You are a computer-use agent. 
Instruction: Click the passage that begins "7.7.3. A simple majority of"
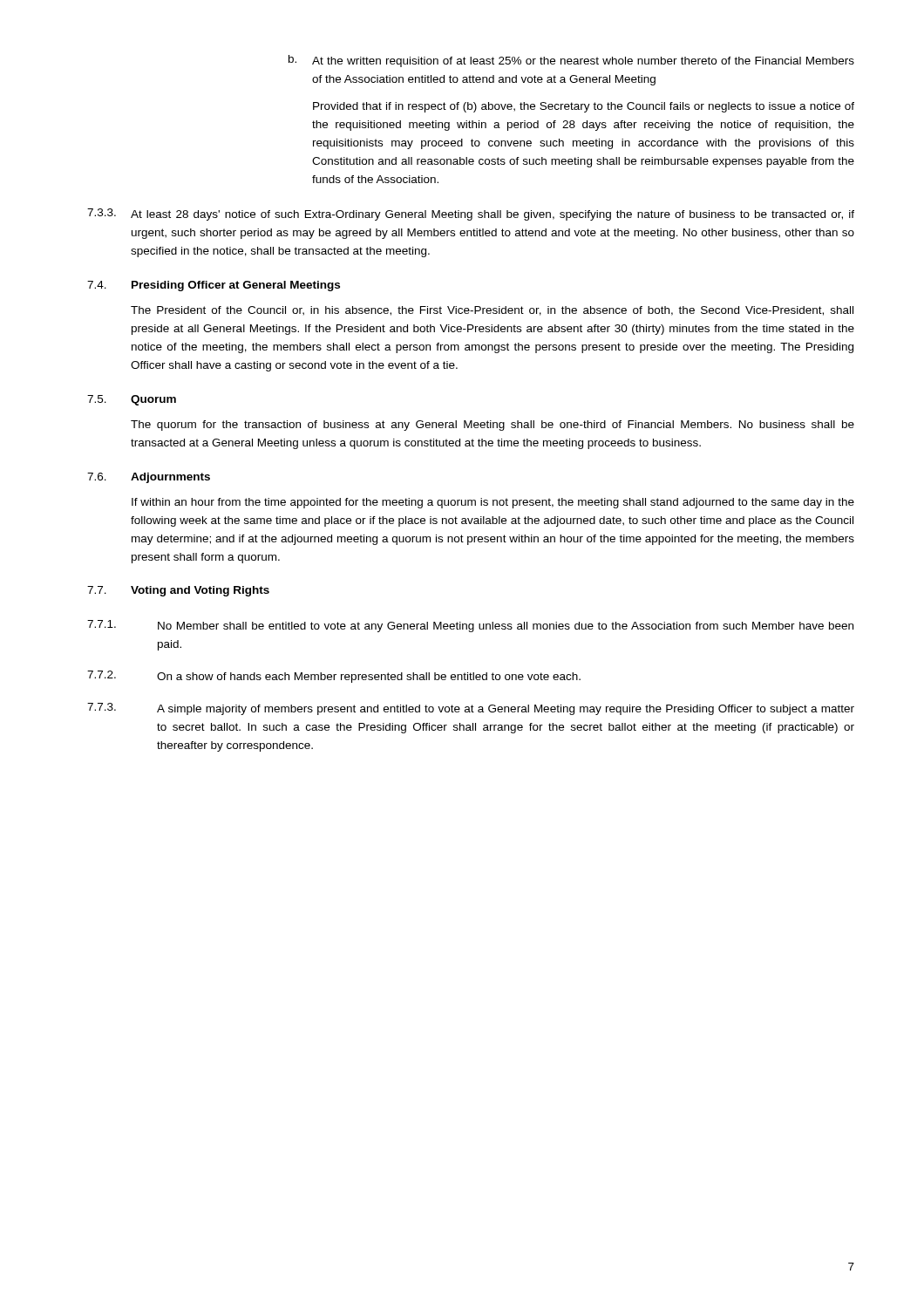(471, 728)
